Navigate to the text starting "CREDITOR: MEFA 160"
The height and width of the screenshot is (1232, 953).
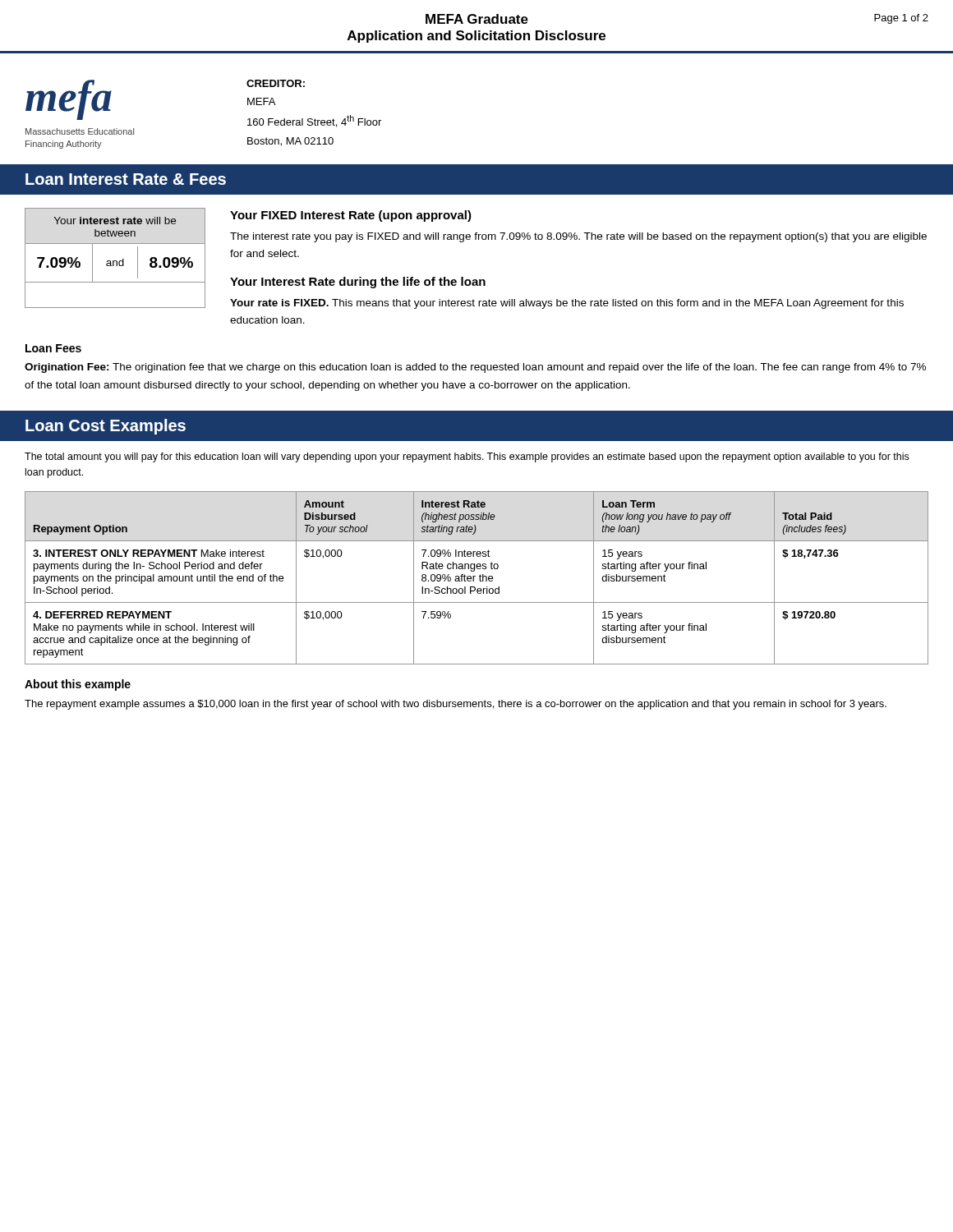tap(314, 112)
